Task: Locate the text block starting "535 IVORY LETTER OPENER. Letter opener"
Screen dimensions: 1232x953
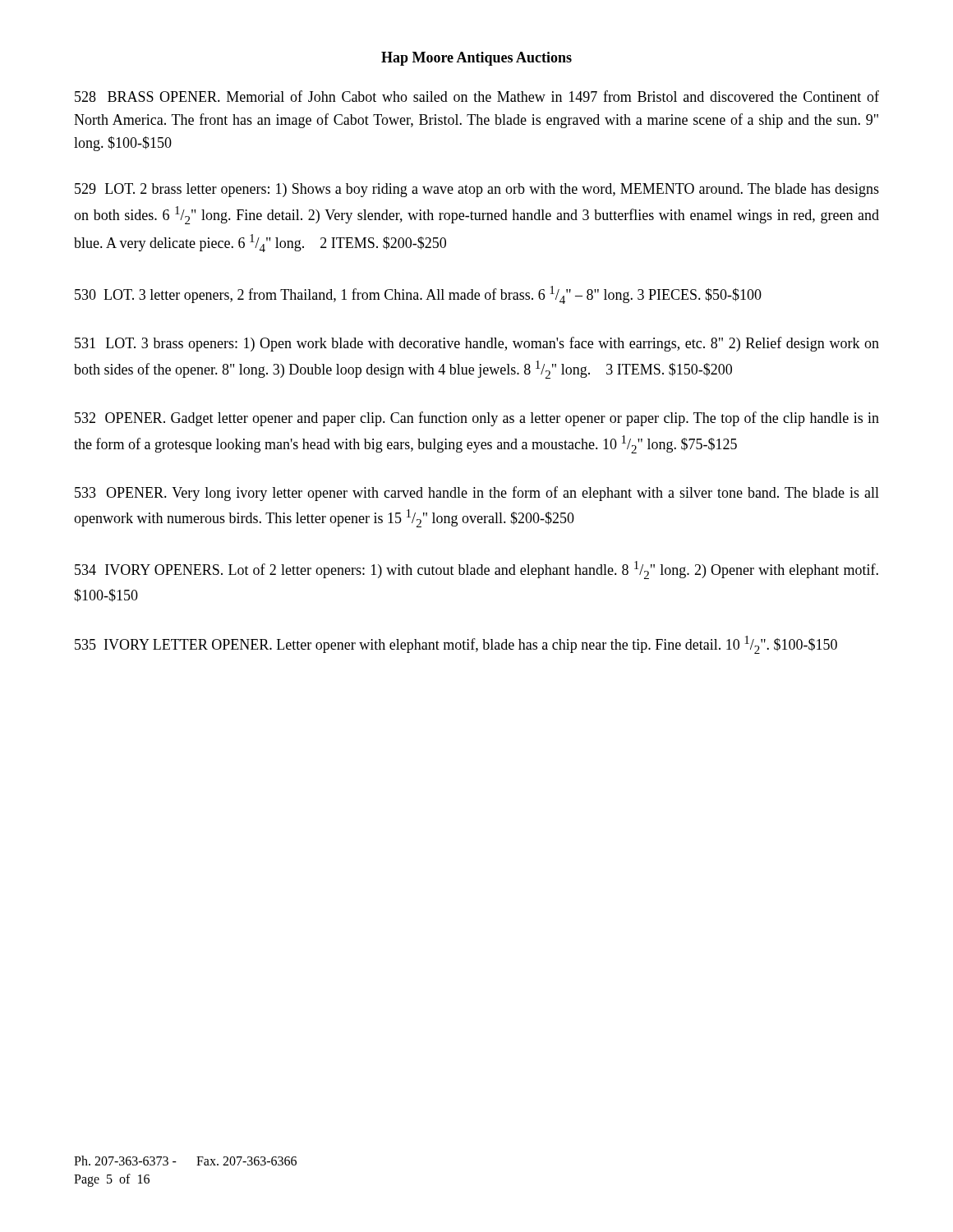Action: click(456, 645)
